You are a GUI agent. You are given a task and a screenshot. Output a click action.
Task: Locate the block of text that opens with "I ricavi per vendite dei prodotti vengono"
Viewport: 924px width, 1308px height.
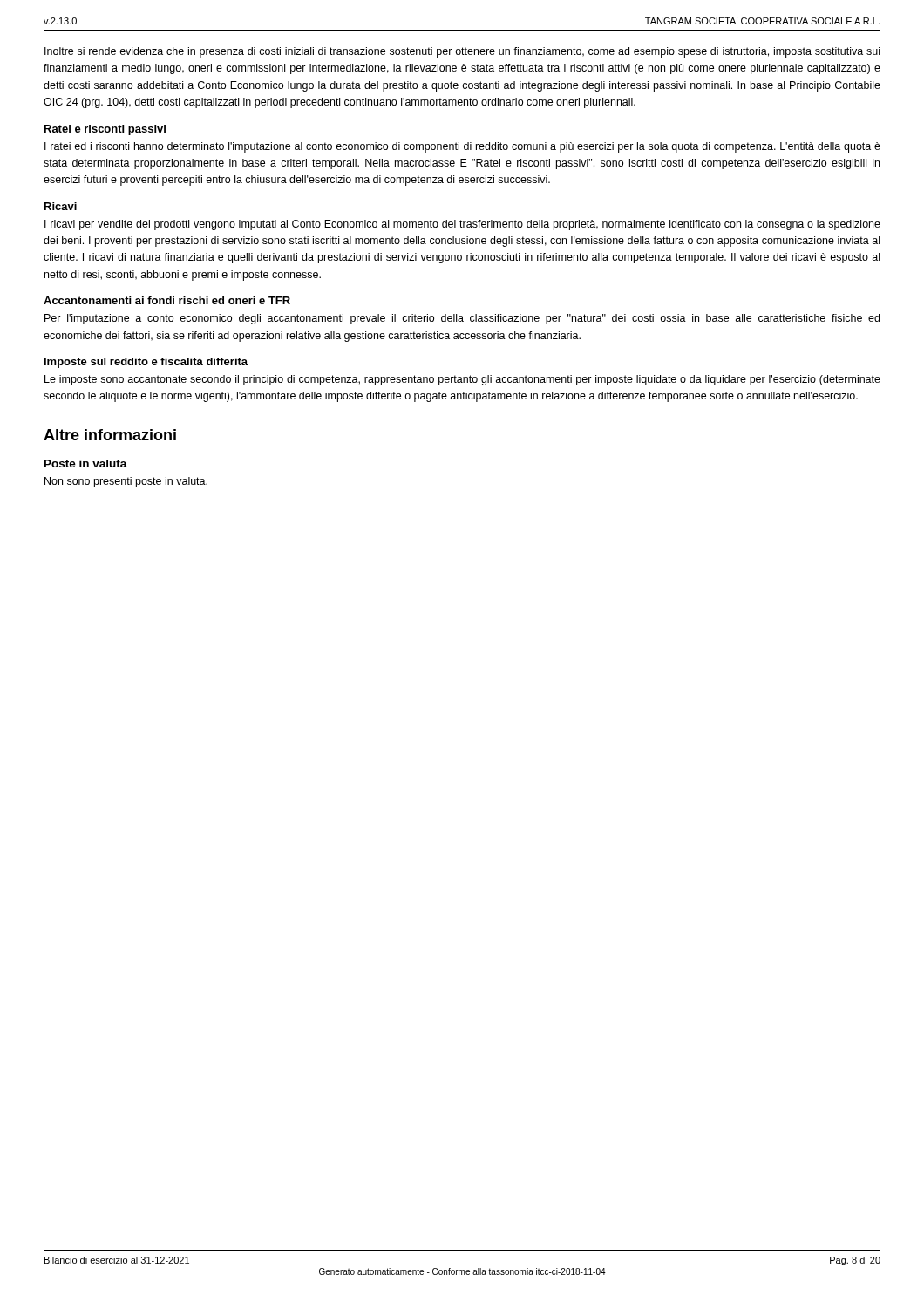(x=462, y=249)
